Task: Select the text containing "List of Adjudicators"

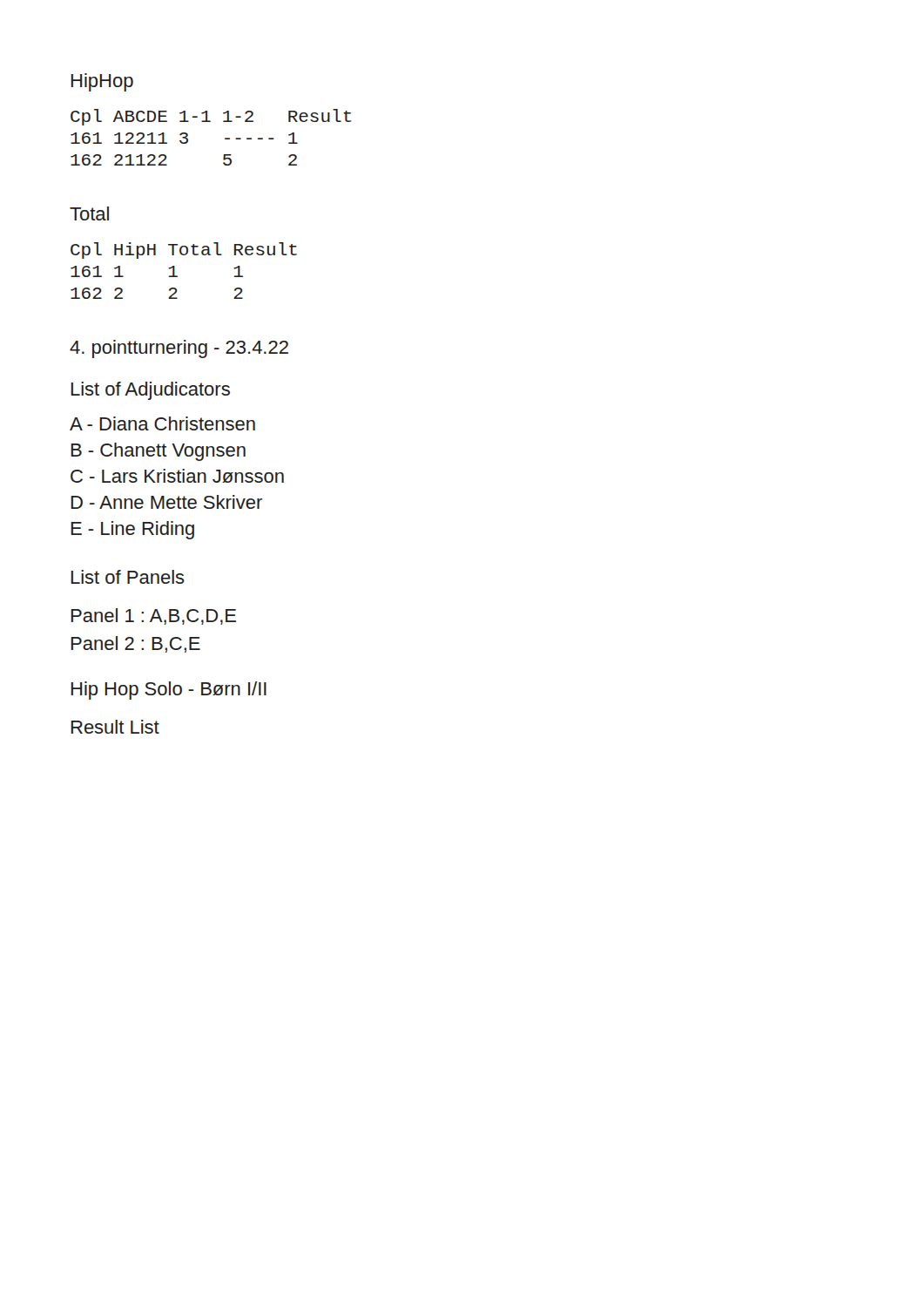Action: tap(150, 389)
